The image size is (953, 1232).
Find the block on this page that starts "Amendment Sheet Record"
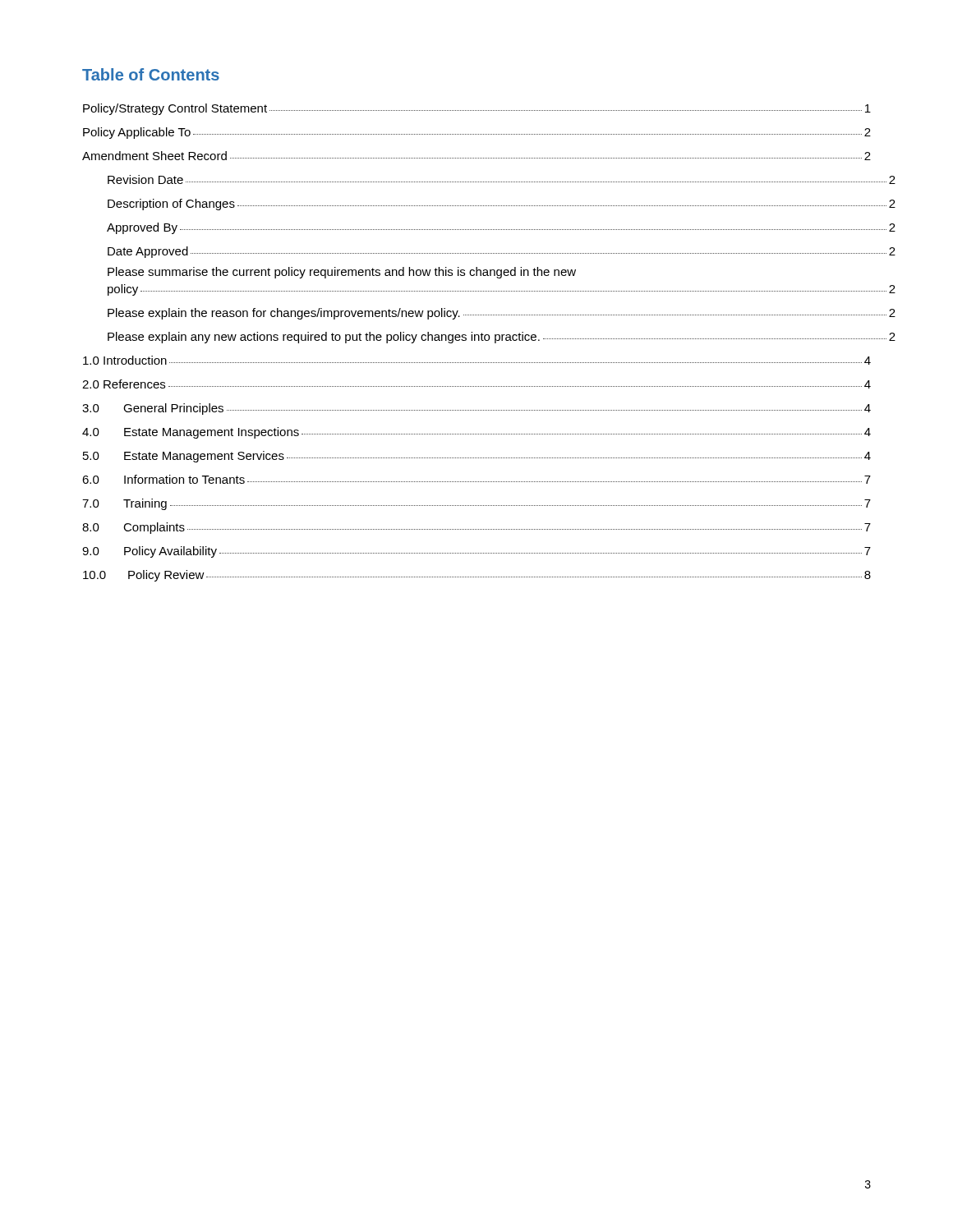click(476, 153)
